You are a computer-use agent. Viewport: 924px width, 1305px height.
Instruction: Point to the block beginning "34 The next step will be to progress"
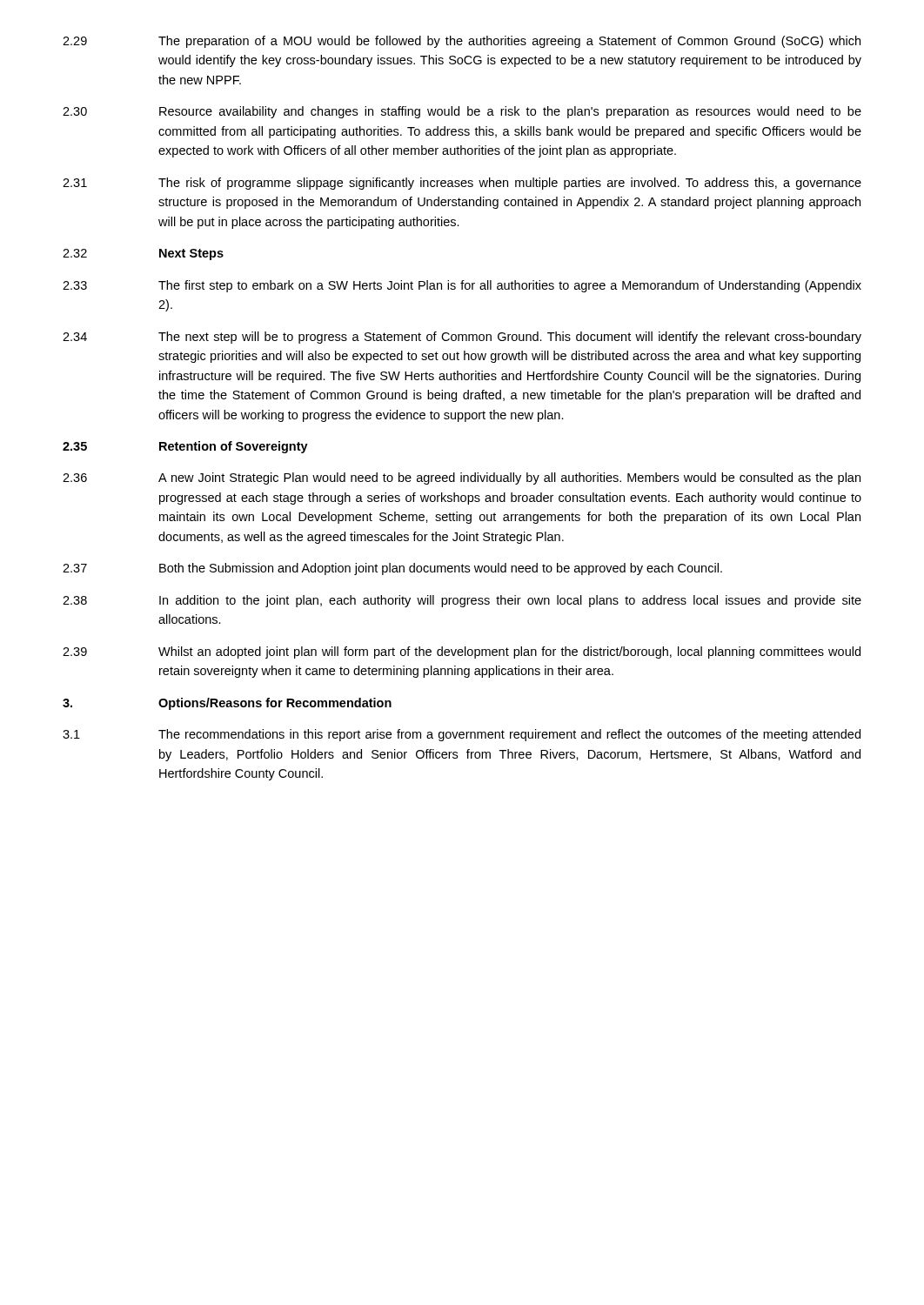point(462,376)
